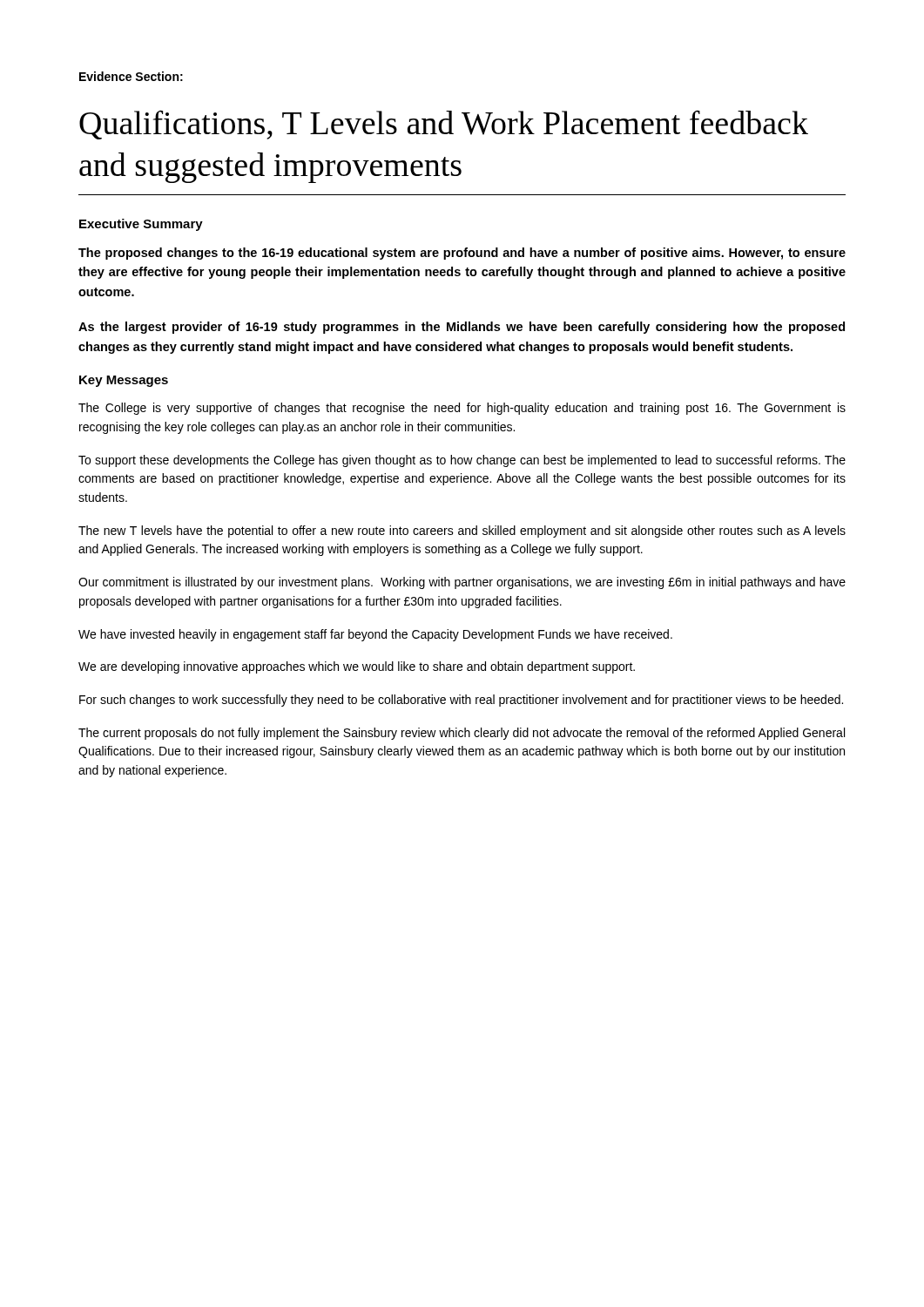The width and height of the screenshot is (924, 1307).
Task: Select the text block containing "The new T levels"
Action: 462,540
